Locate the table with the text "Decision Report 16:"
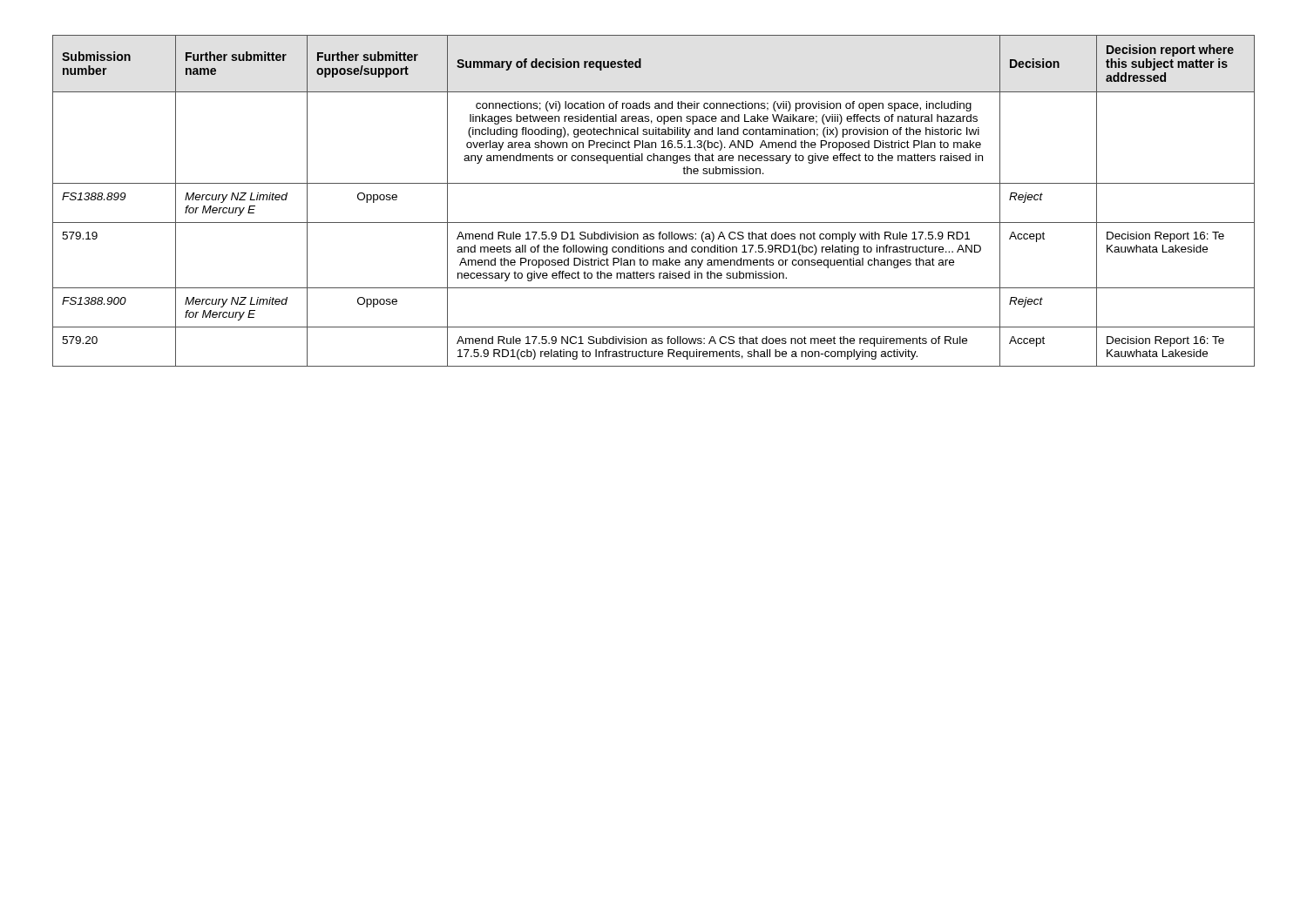Screen dimensions: 924x1307 (654, 201)
